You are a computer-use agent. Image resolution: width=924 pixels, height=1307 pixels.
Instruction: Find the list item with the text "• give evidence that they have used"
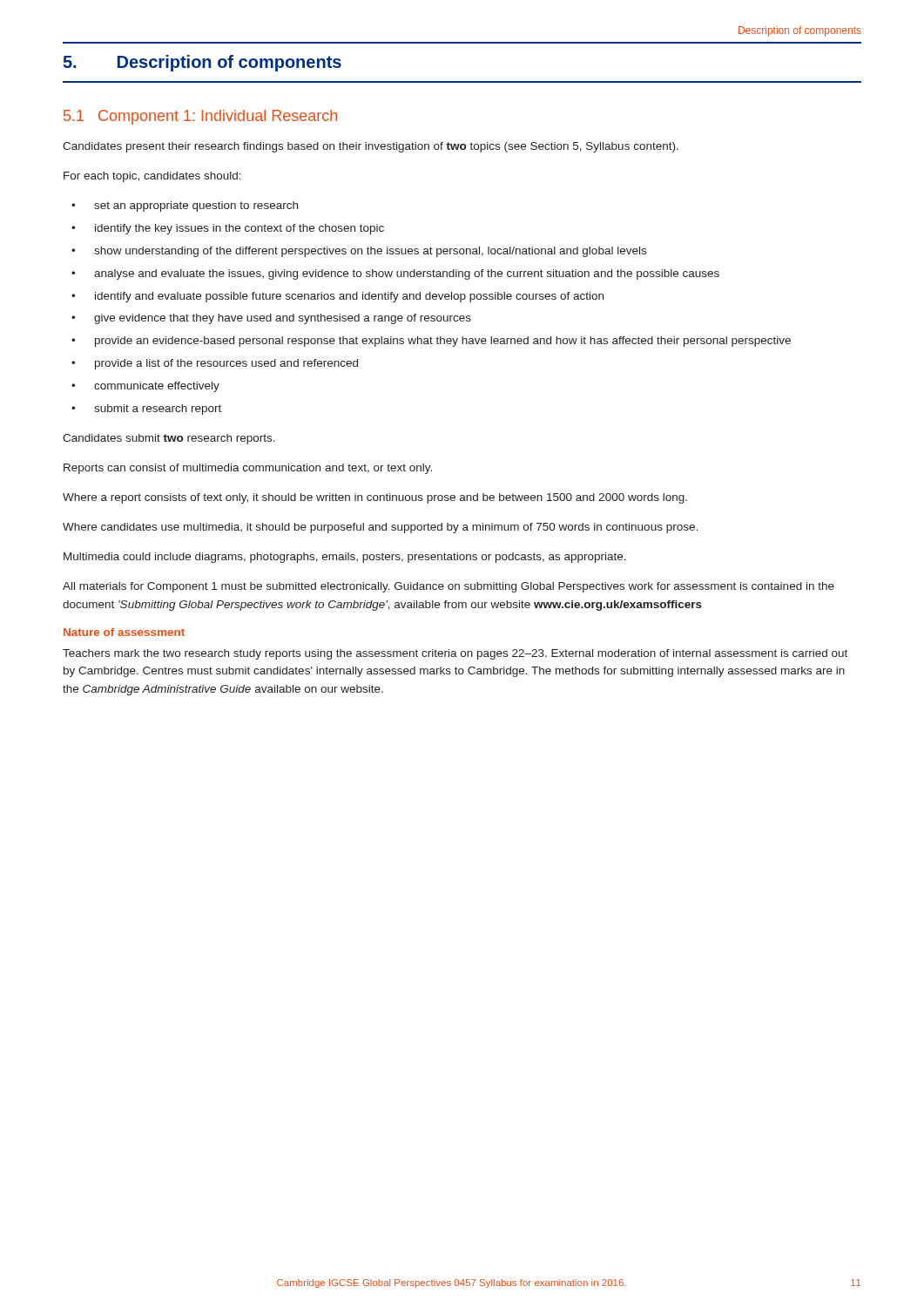point(462,319)
